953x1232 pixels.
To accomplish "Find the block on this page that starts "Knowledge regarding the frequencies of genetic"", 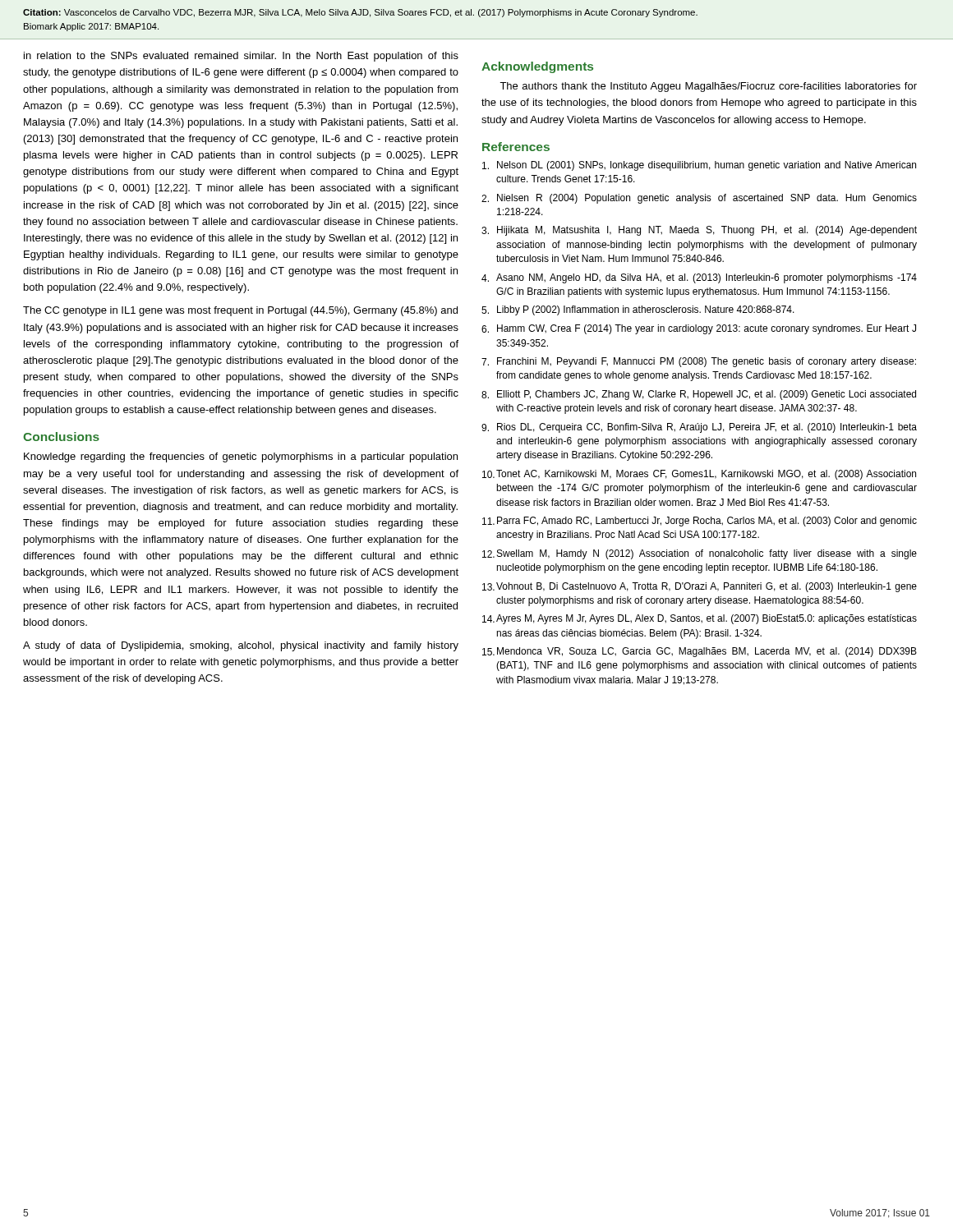I will [241, 539].
